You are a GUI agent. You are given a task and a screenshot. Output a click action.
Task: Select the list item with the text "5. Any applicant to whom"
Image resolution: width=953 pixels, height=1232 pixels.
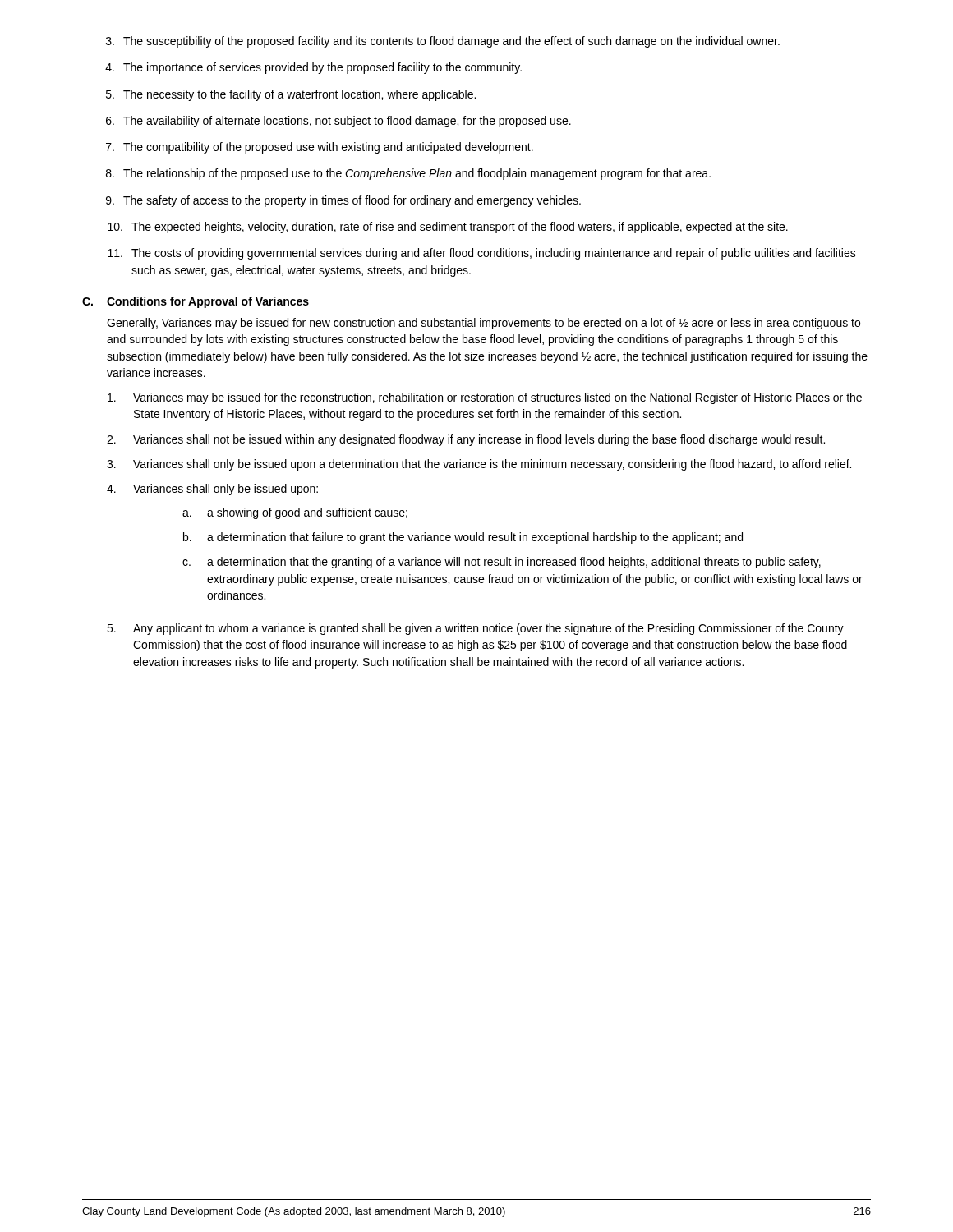click(x=489, y=645)
